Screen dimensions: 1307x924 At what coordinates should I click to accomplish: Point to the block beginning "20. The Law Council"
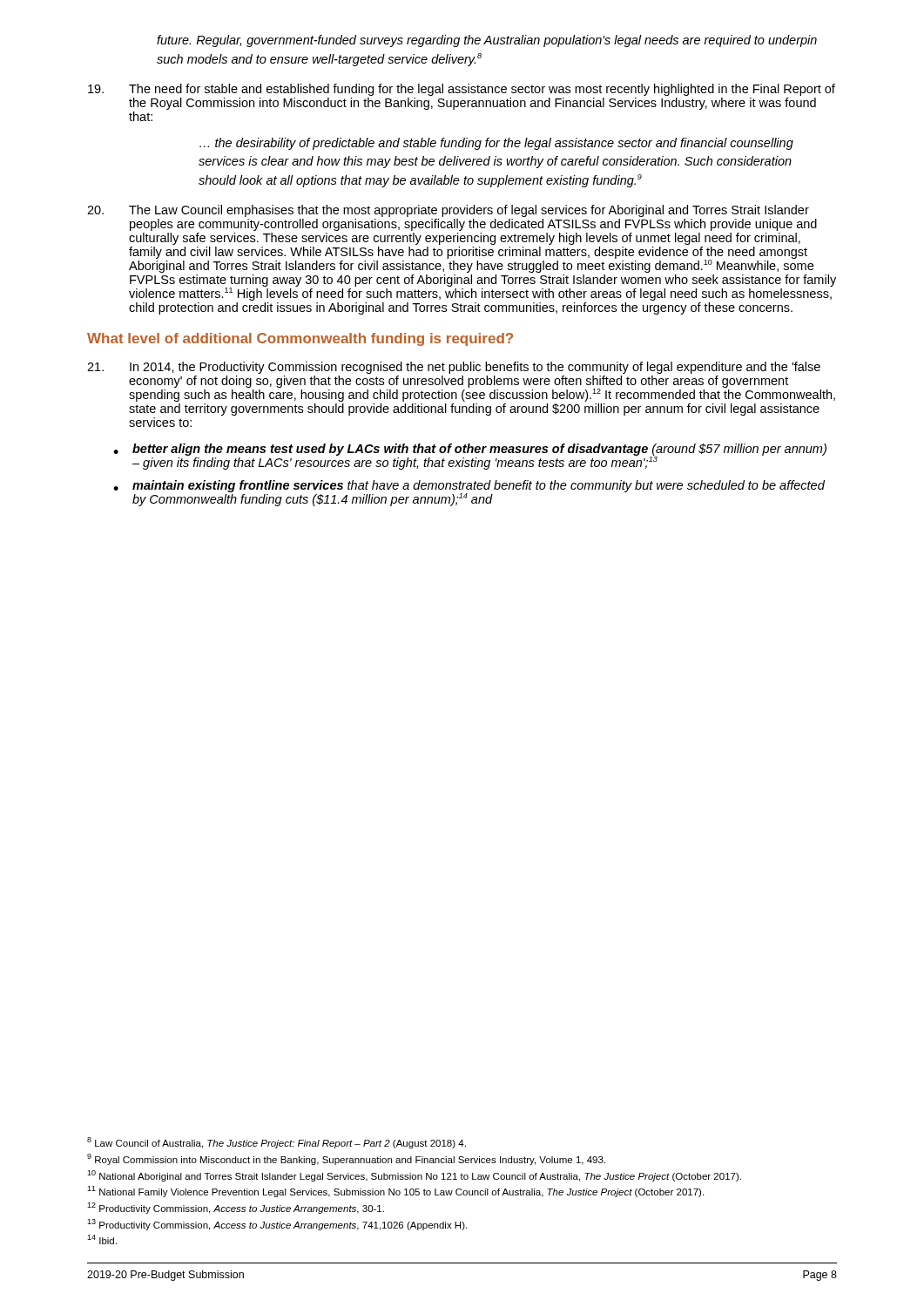[x=462, y=259]
